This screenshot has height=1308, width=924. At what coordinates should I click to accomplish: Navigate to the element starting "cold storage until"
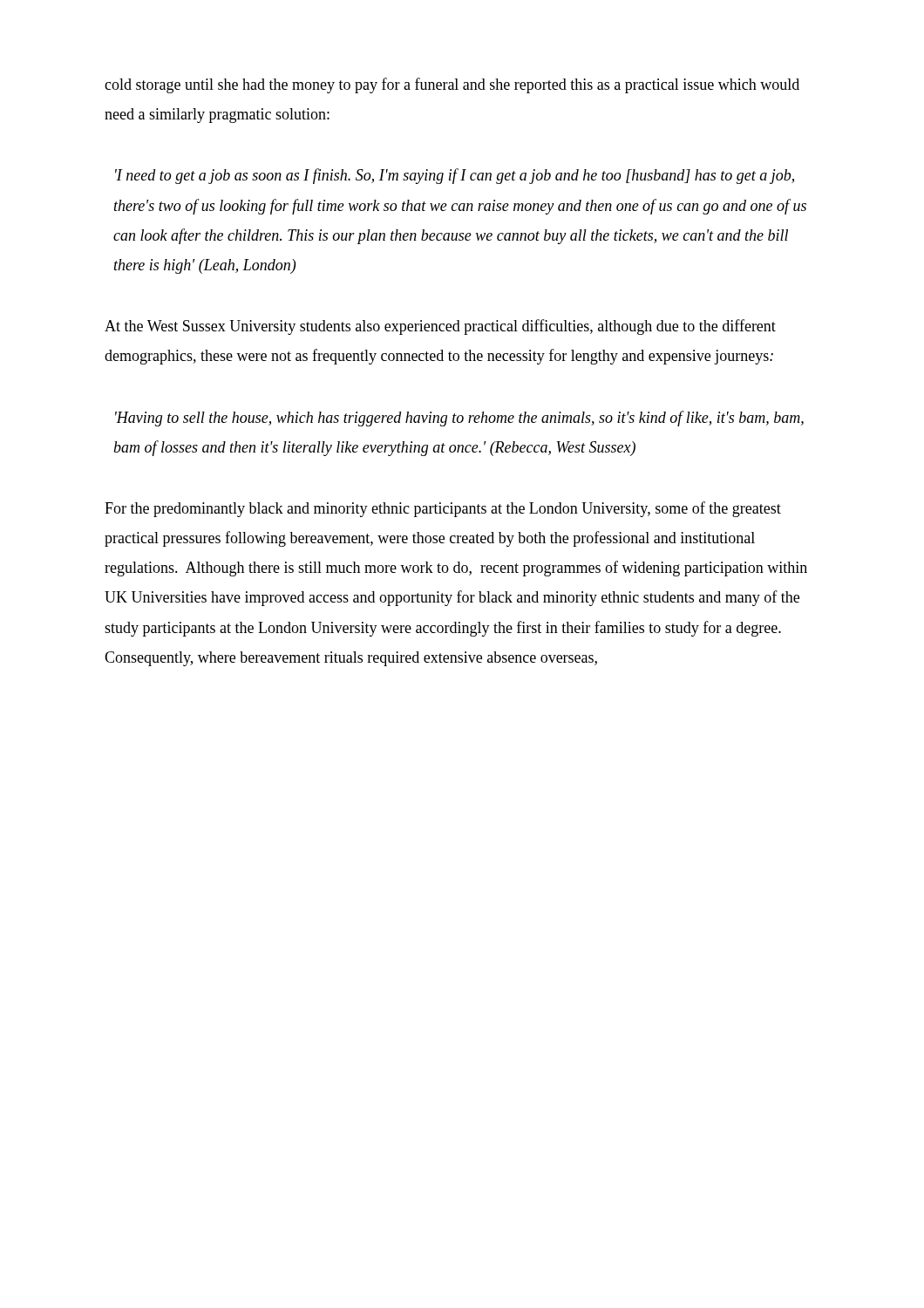pyautogui.click(x=452, y=99)
